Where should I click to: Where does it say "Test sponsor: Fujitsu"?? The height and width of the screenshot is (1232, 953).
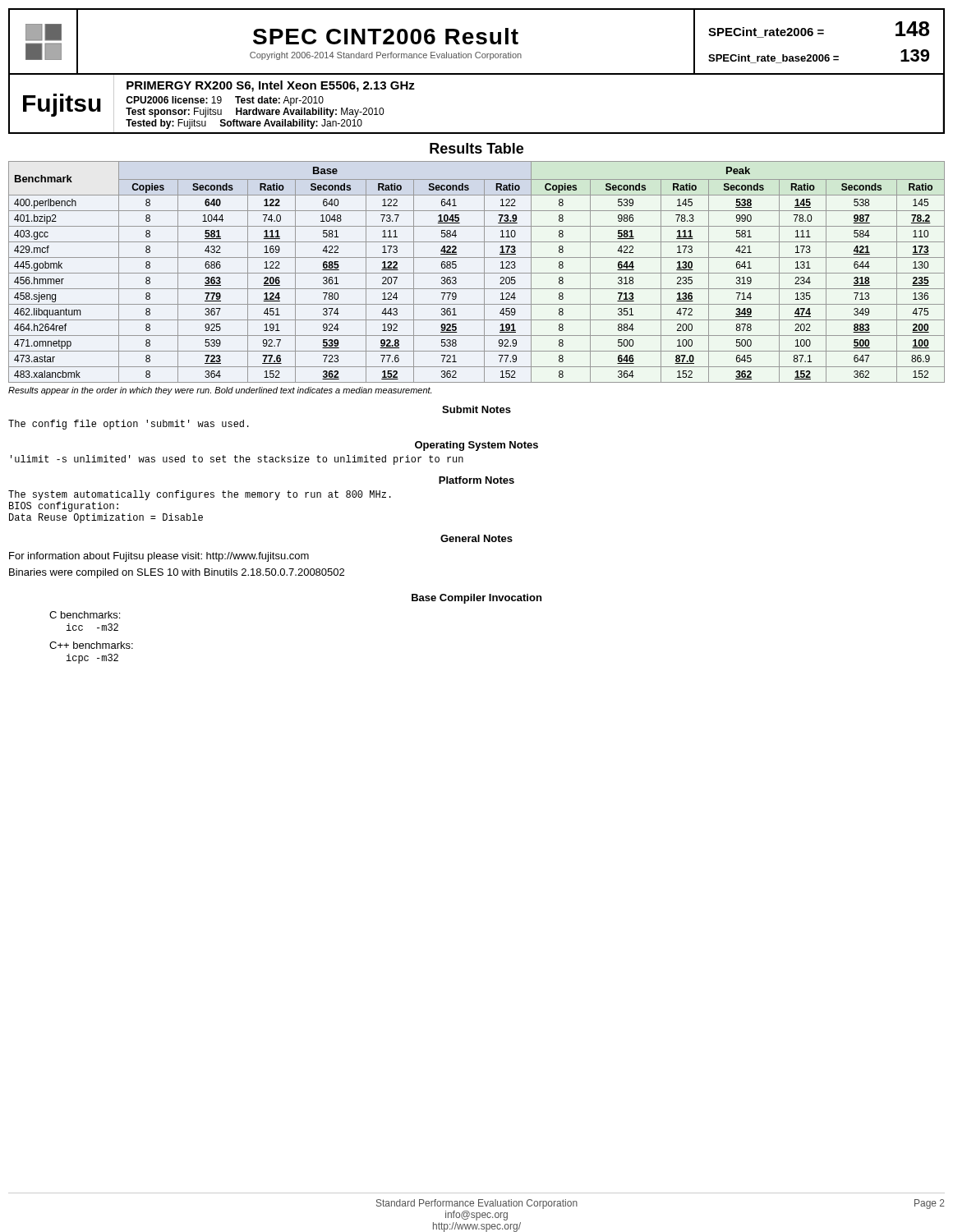coord(174,112)
